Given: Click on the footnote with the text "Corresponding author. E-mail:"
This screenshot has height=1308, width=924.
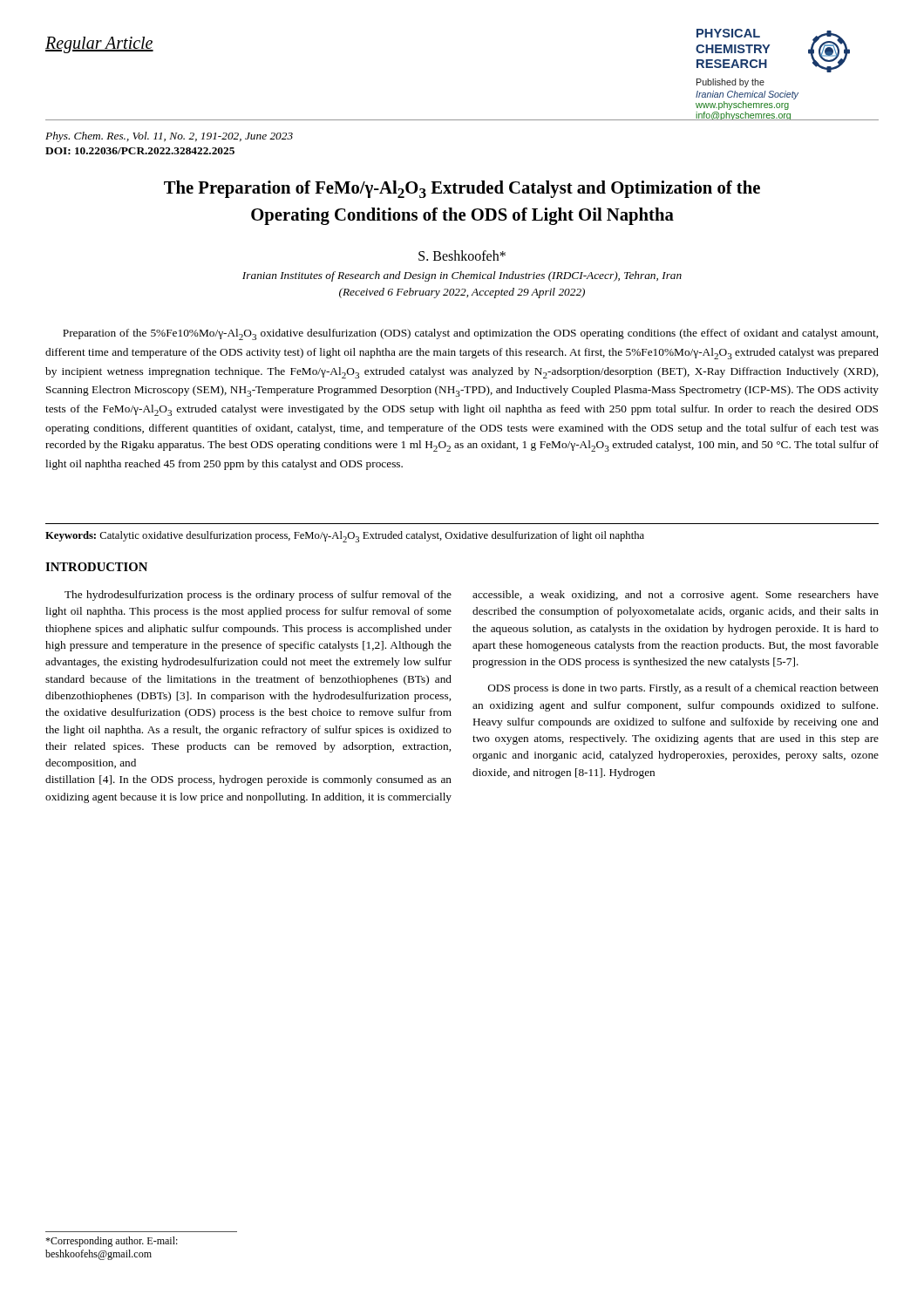Looking at the screenshot, I should 112,1247.
